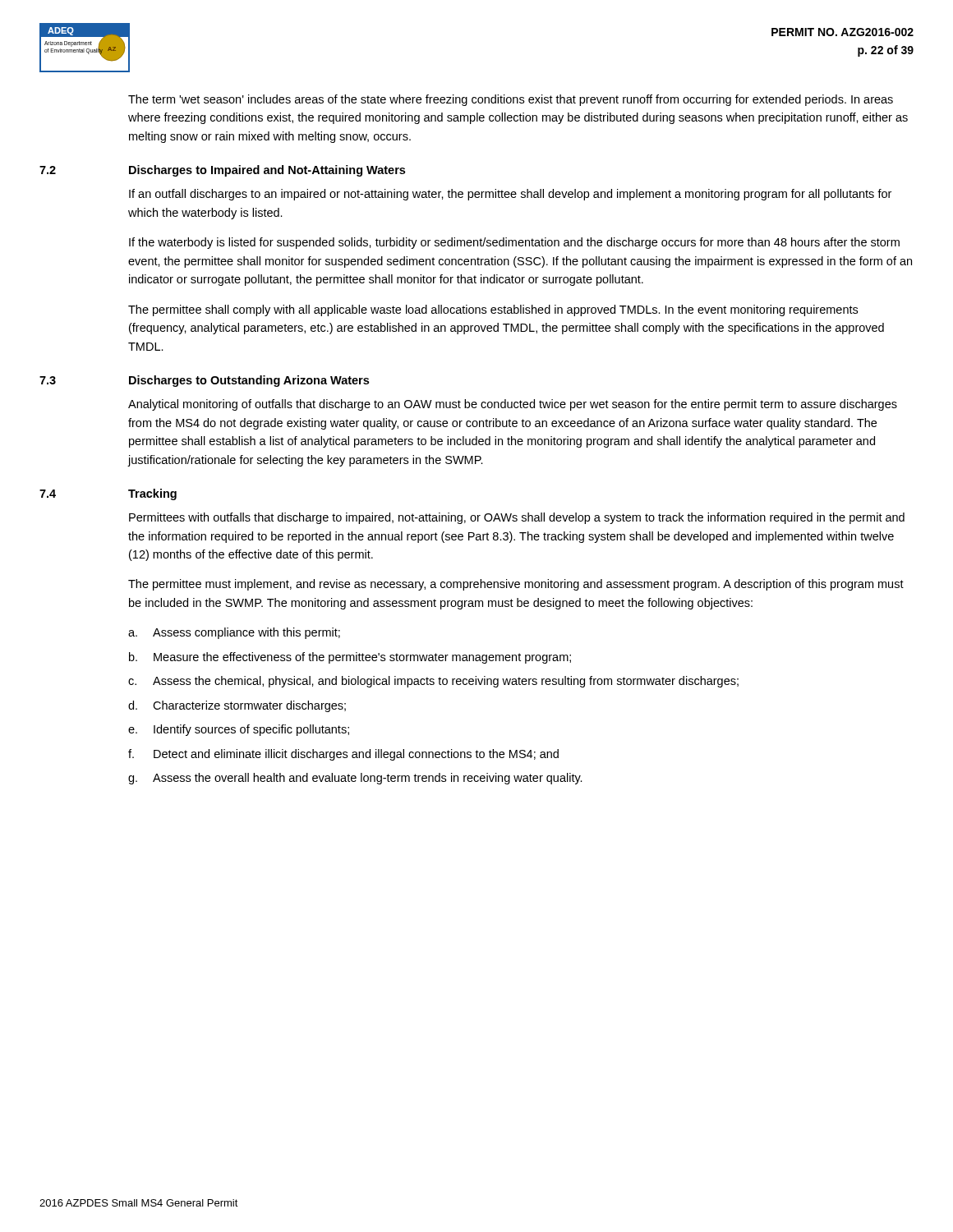Point to the element starting "f. Detect and"

(344, 754)
